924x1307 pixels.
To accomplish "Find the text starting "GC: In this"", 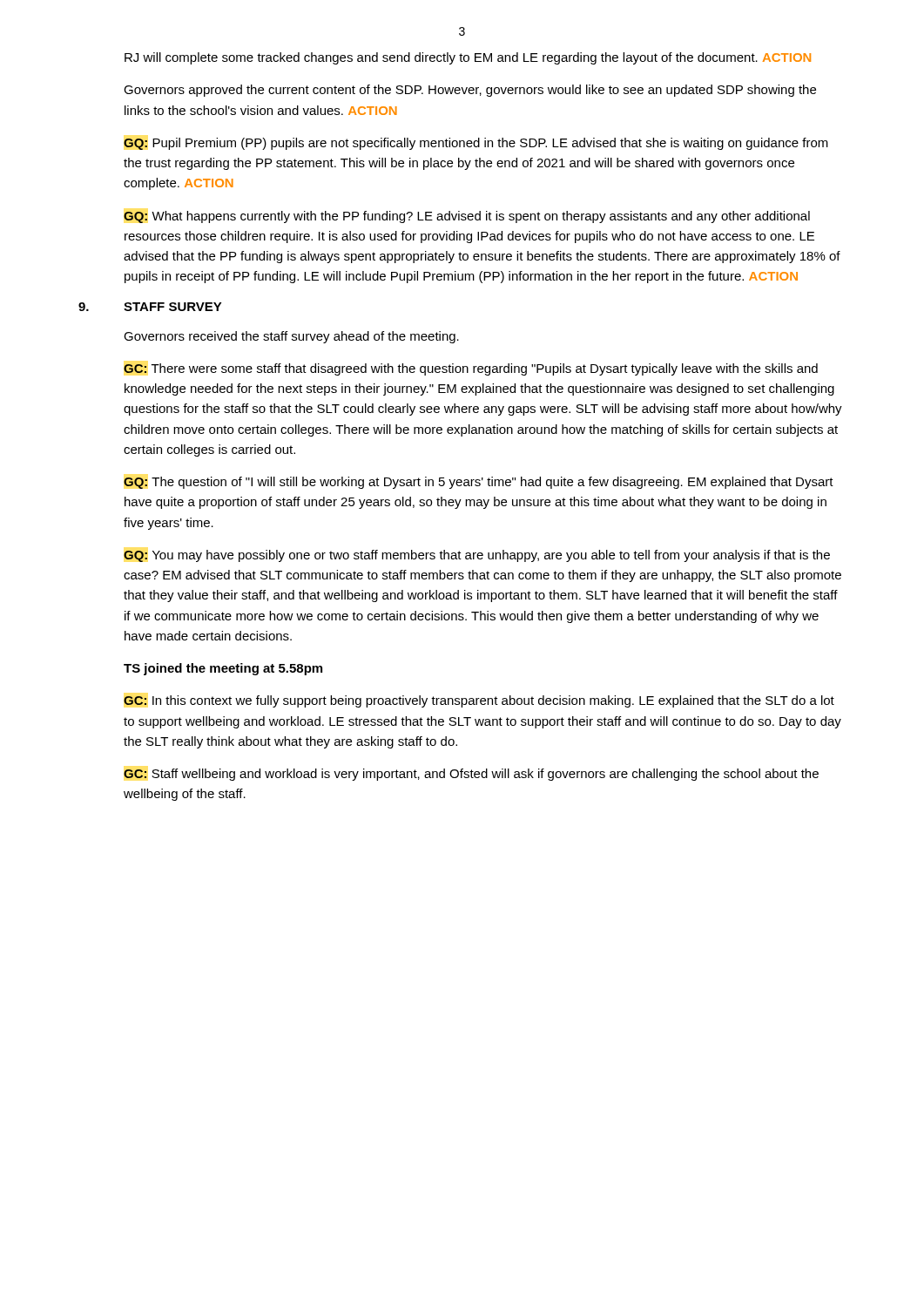I will coord(482,721).
